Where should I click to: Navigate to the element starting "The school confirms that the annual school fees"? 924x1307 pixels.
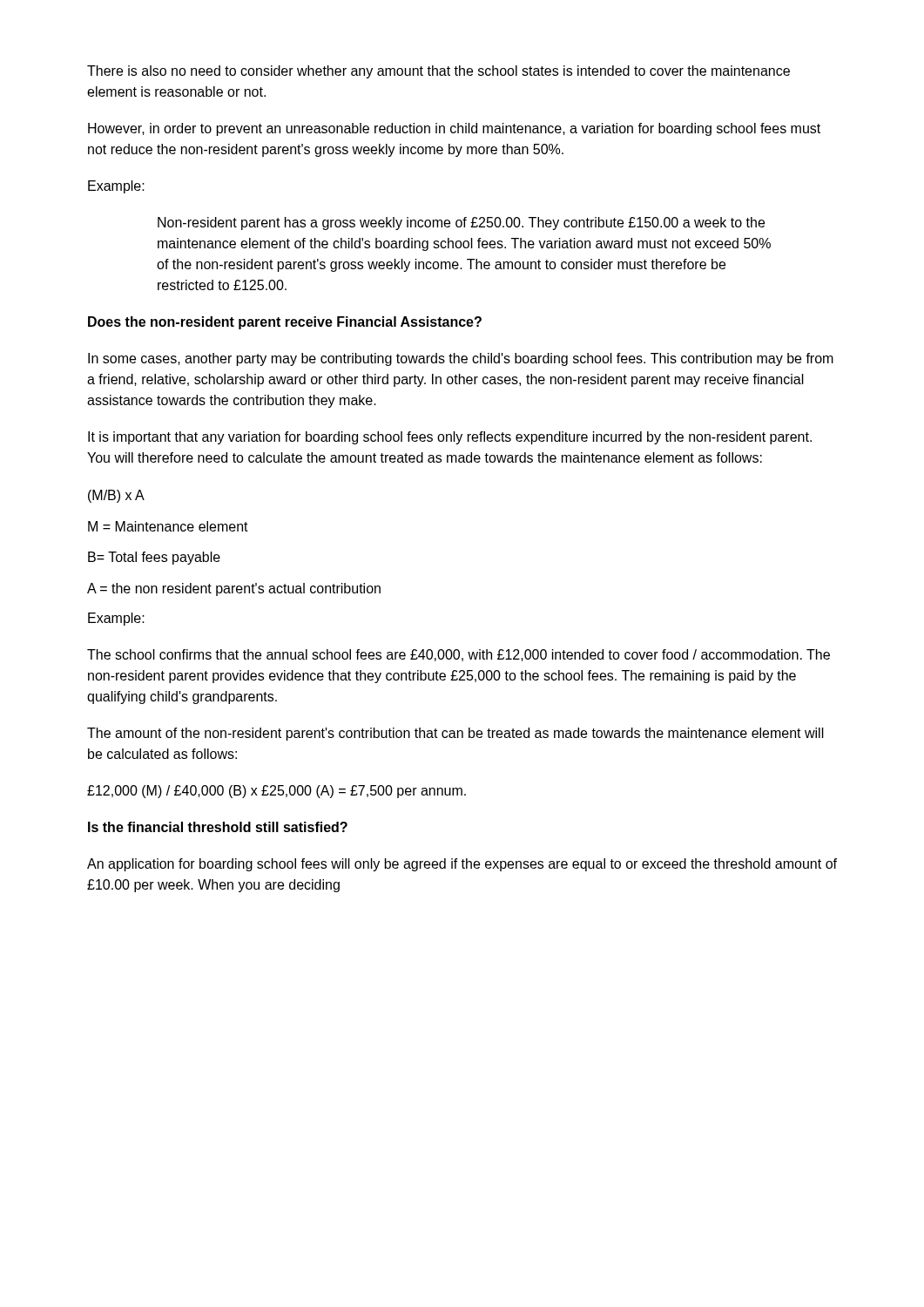(x=459, y=676)
